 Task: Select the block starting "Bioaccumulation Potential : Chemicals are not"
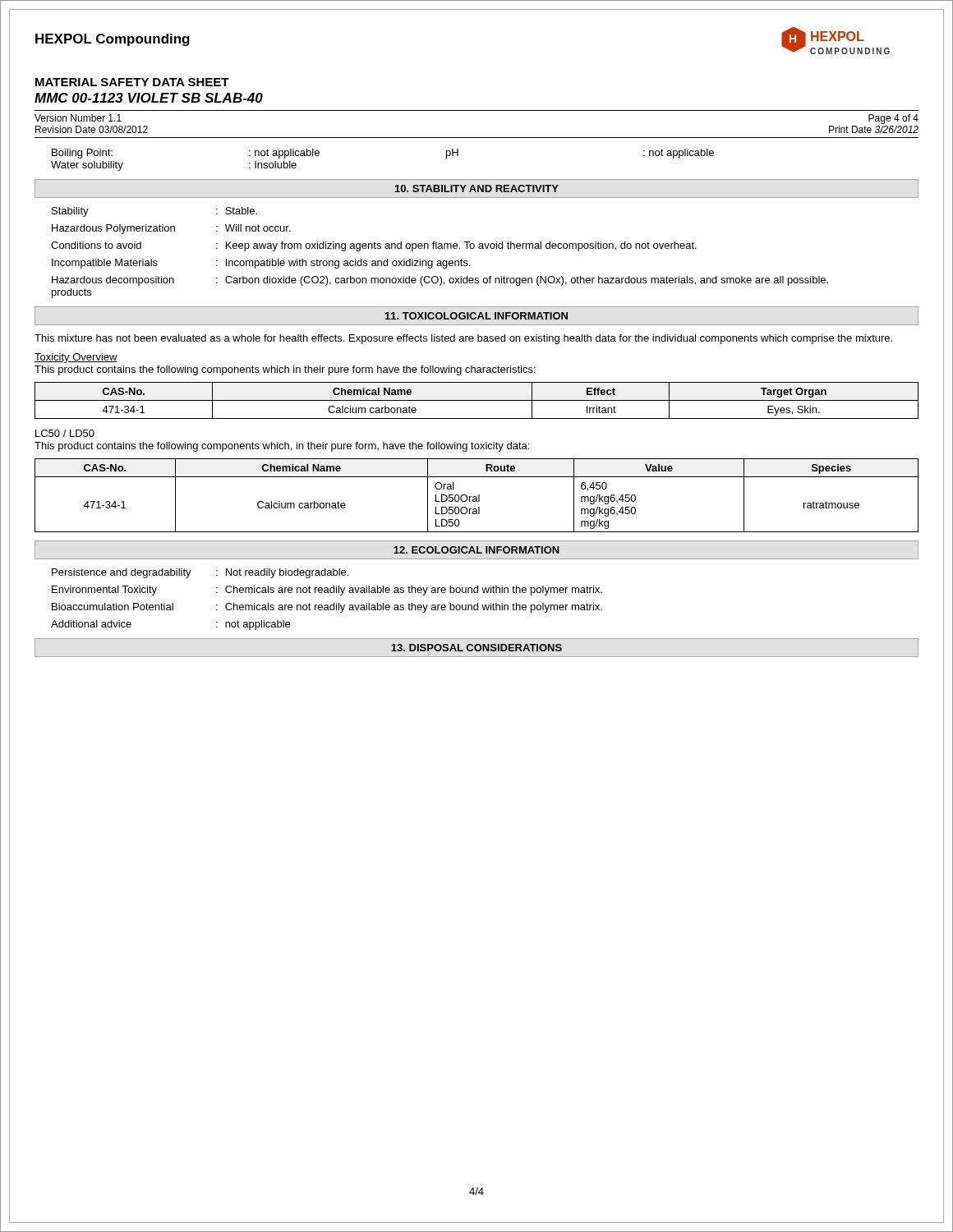point(485,607)
